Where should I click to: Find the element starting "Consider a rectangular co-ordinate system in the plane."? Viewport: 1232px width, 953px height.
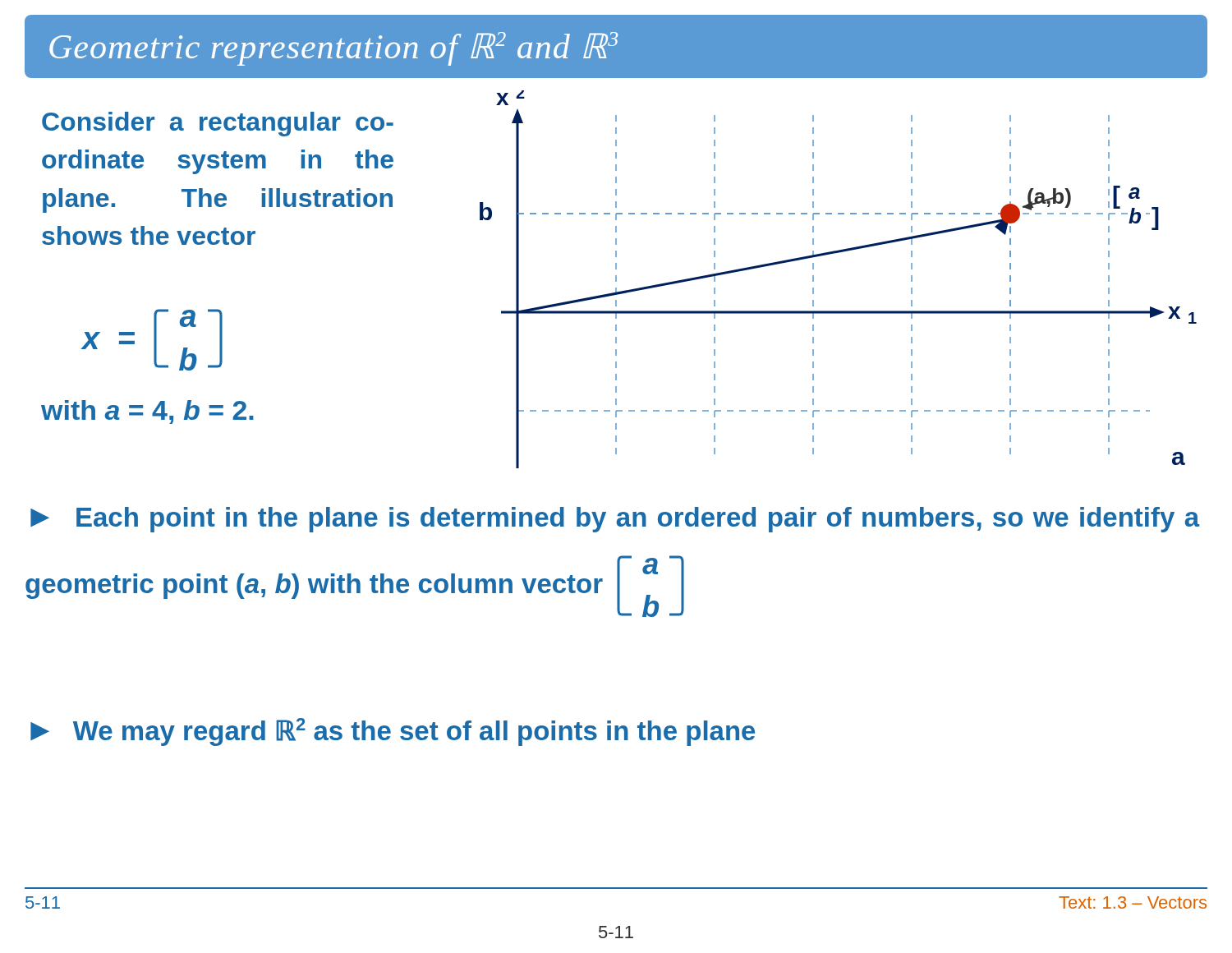pyautogui.click(x=218, y=179)
